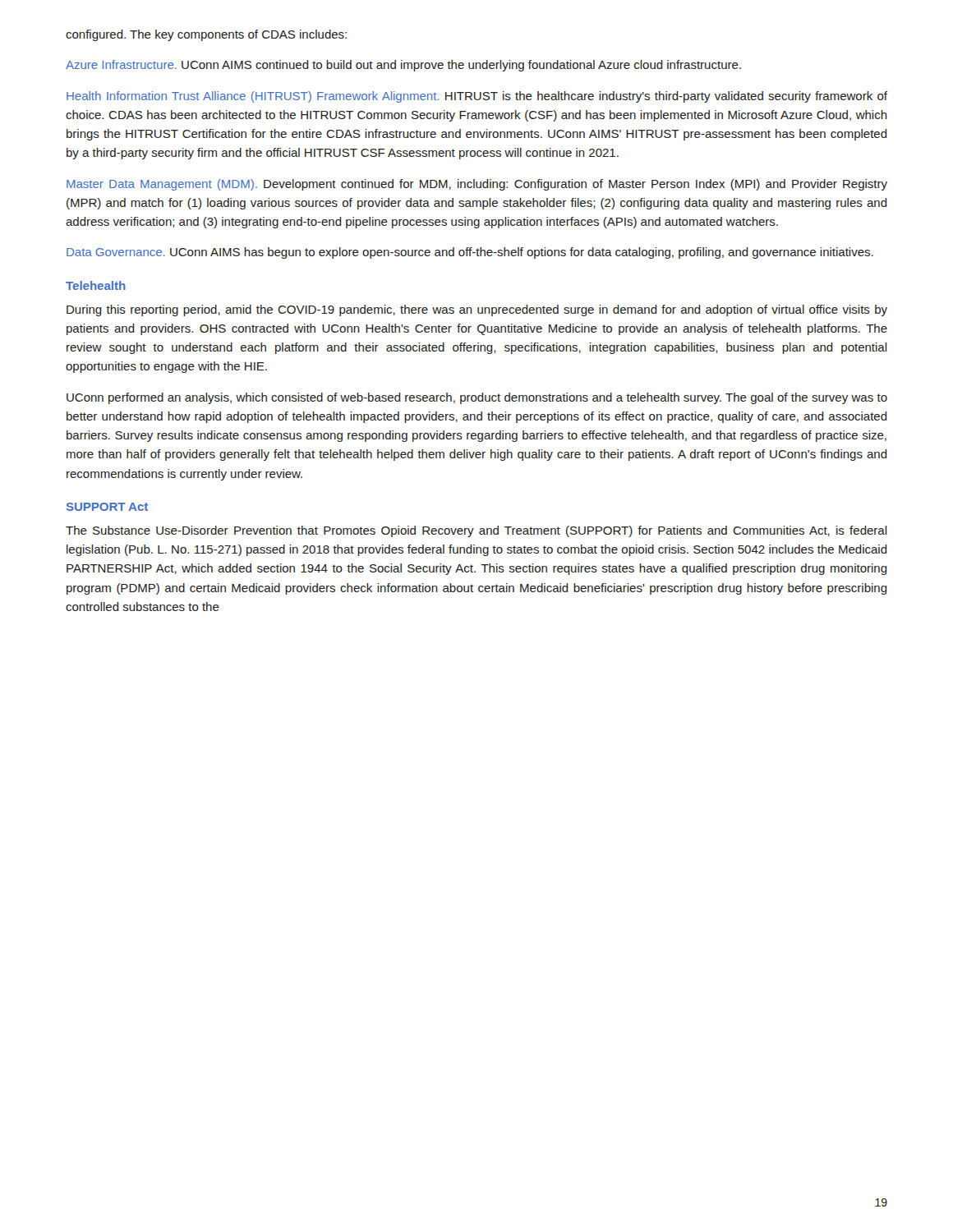The width and height of the screenshot is (953, 1232).
Task: Locate the text block starting "UConn performed an analysis, which"
Action: [x=476, y=435]
